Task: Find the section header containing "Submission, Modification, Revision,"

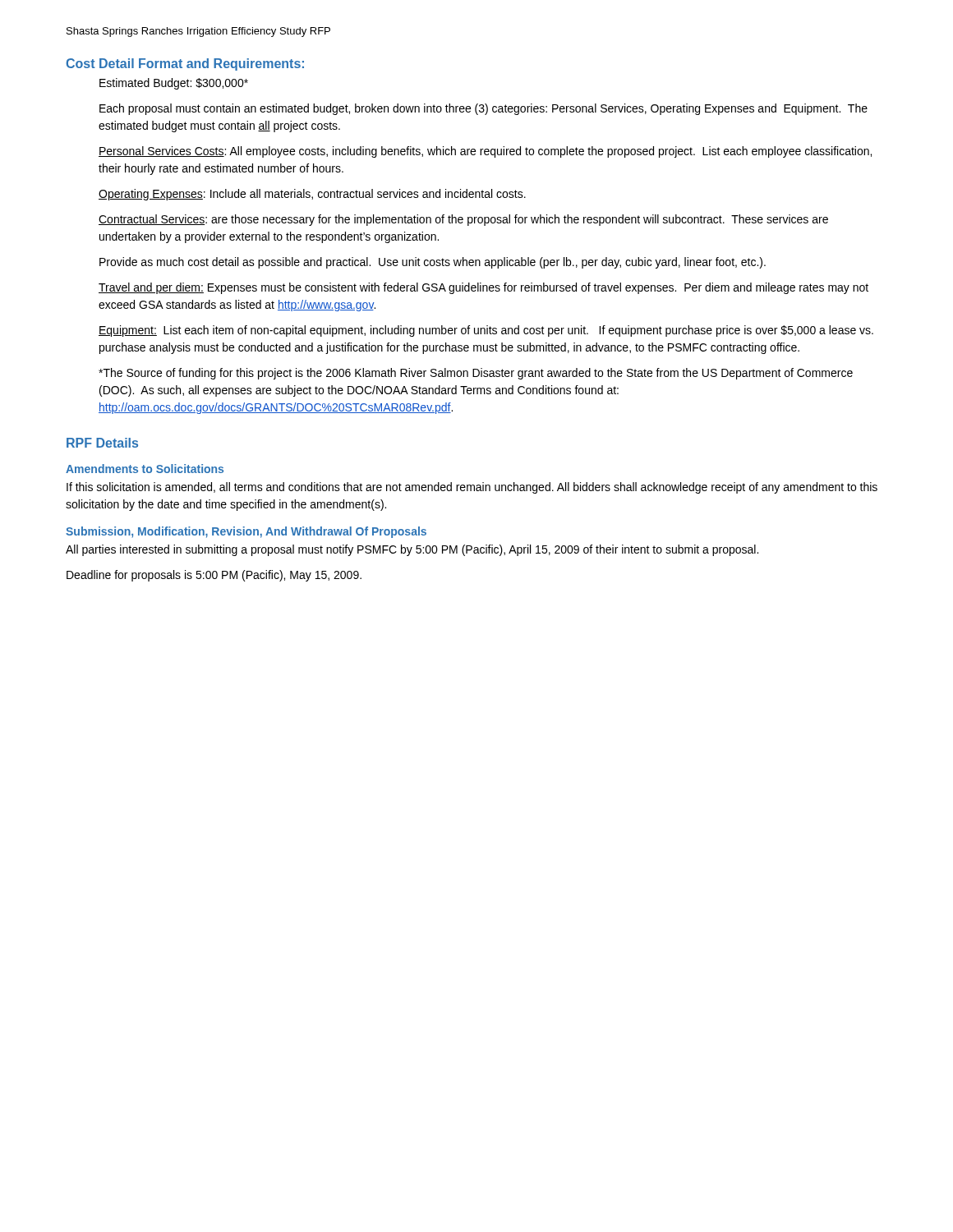Action: pyautogui.click(x=246, y=531)
